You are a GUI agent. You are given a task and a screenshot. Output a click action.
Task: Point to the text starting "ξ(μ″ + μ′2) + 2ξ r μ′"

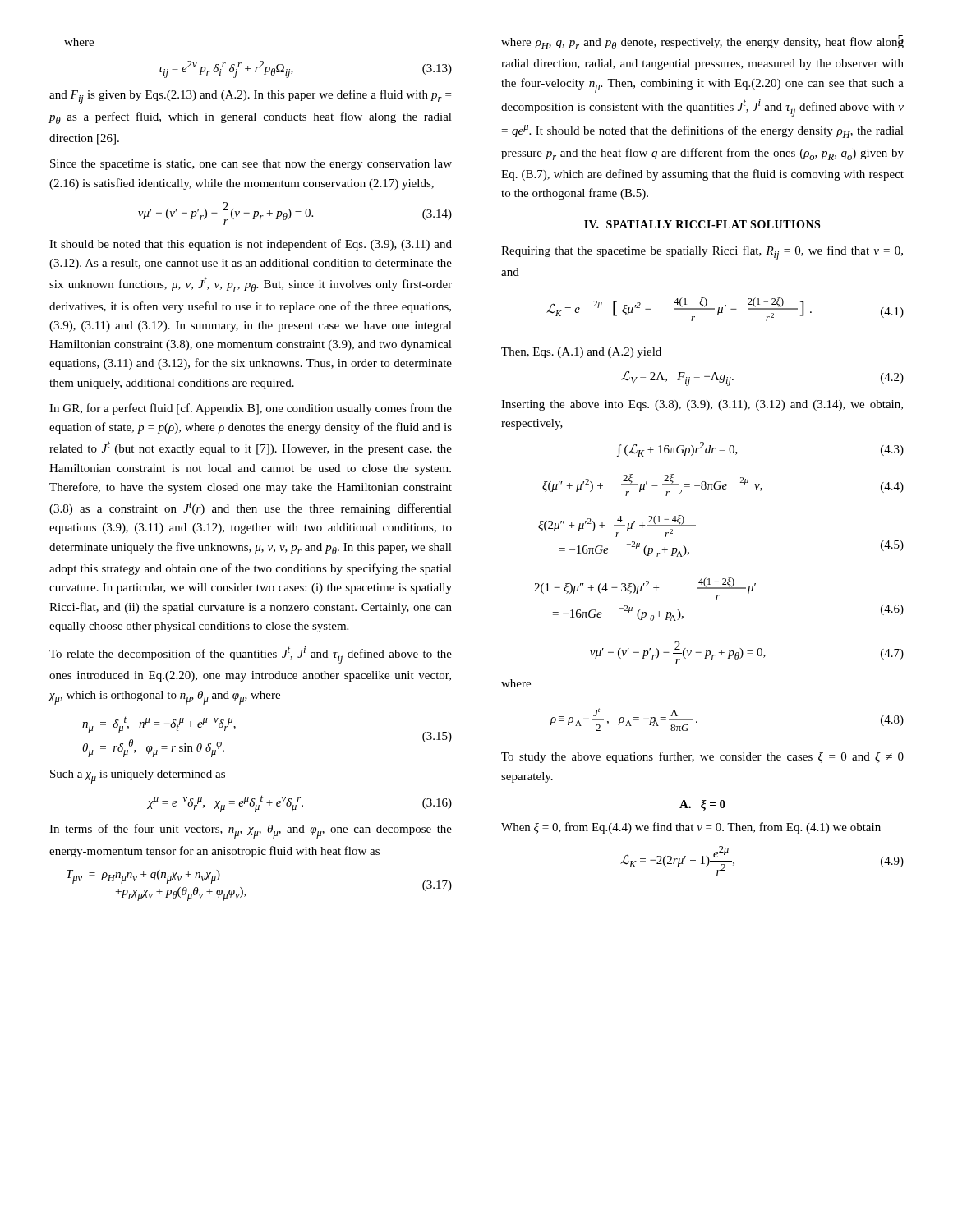coord(702,486)
